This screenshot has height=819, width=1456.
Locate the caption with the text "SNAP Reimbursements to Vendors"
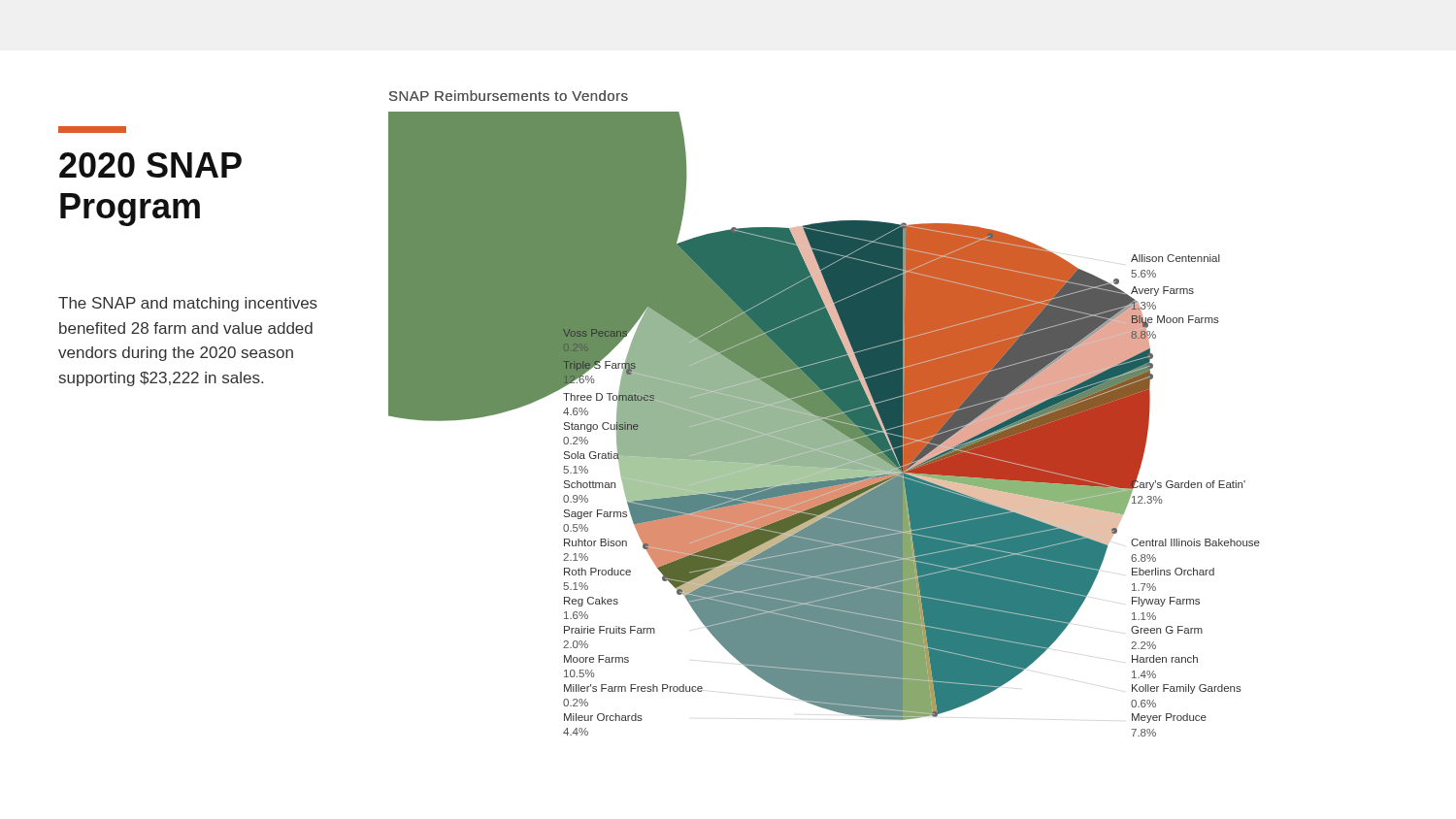click(508, 96)
